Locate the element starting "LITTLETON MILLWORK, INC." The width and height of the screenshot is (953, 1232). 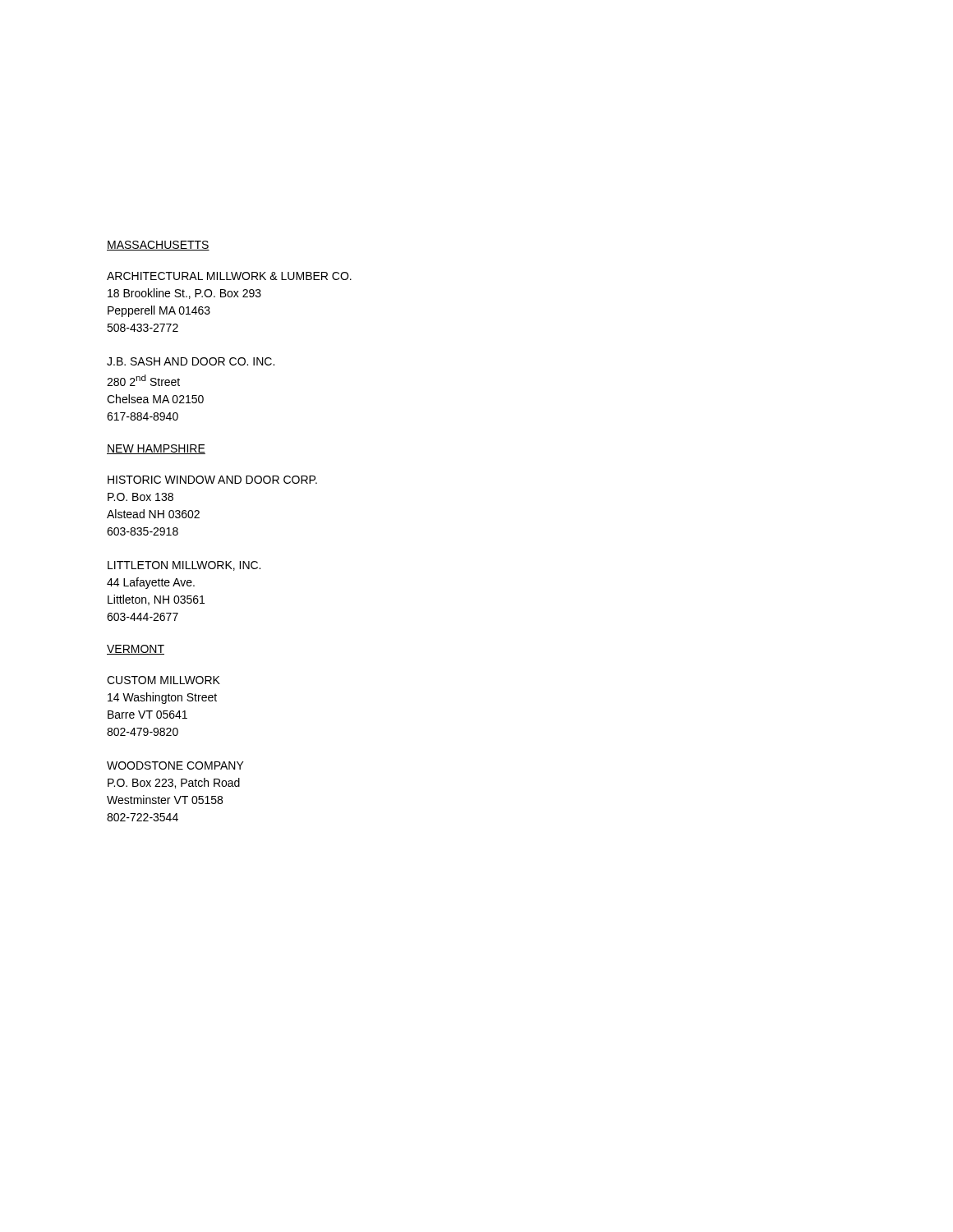coord(184,566)
